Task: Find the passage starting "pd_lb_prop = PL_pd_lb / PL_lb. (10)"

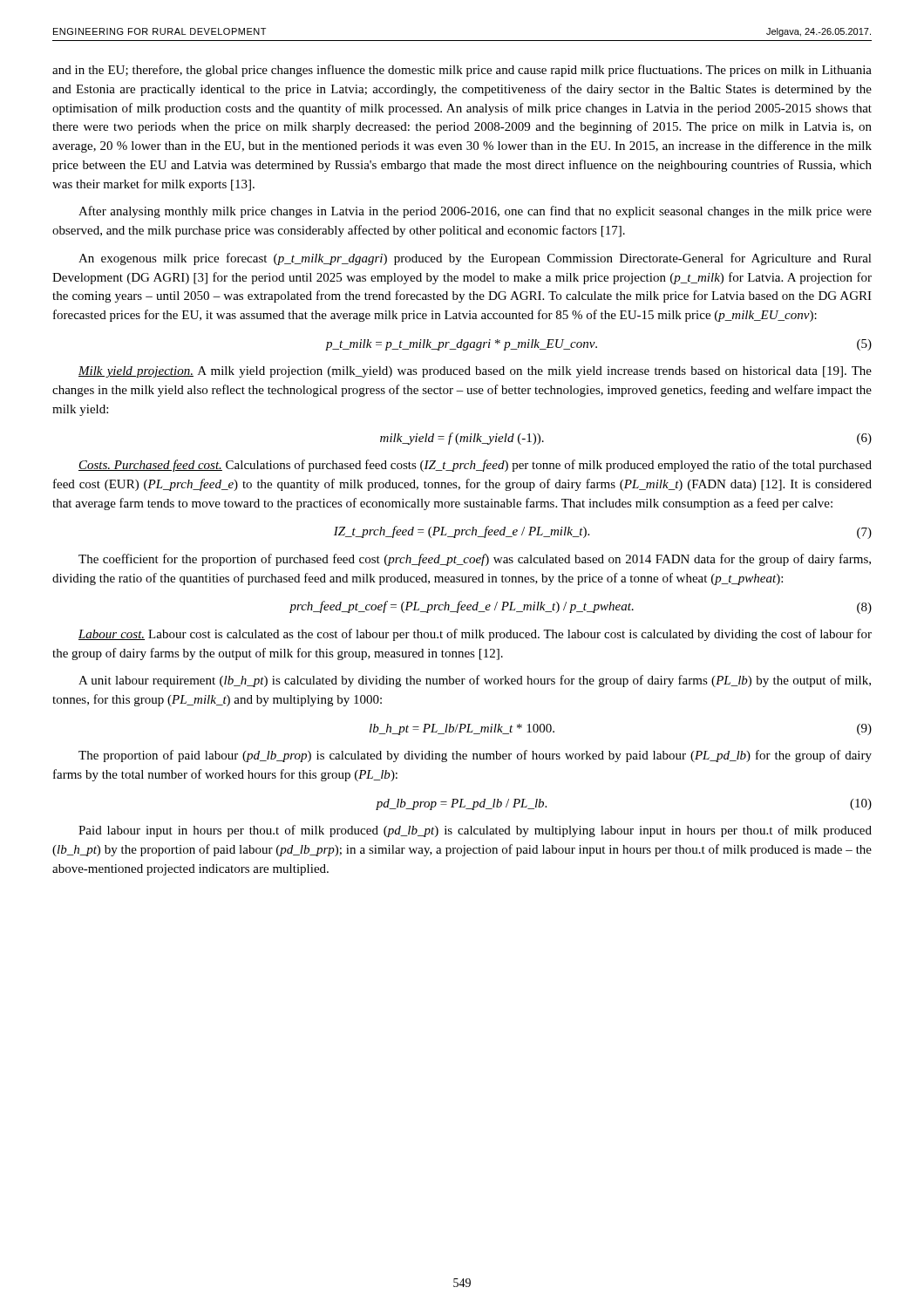Action: coord(465,805)
